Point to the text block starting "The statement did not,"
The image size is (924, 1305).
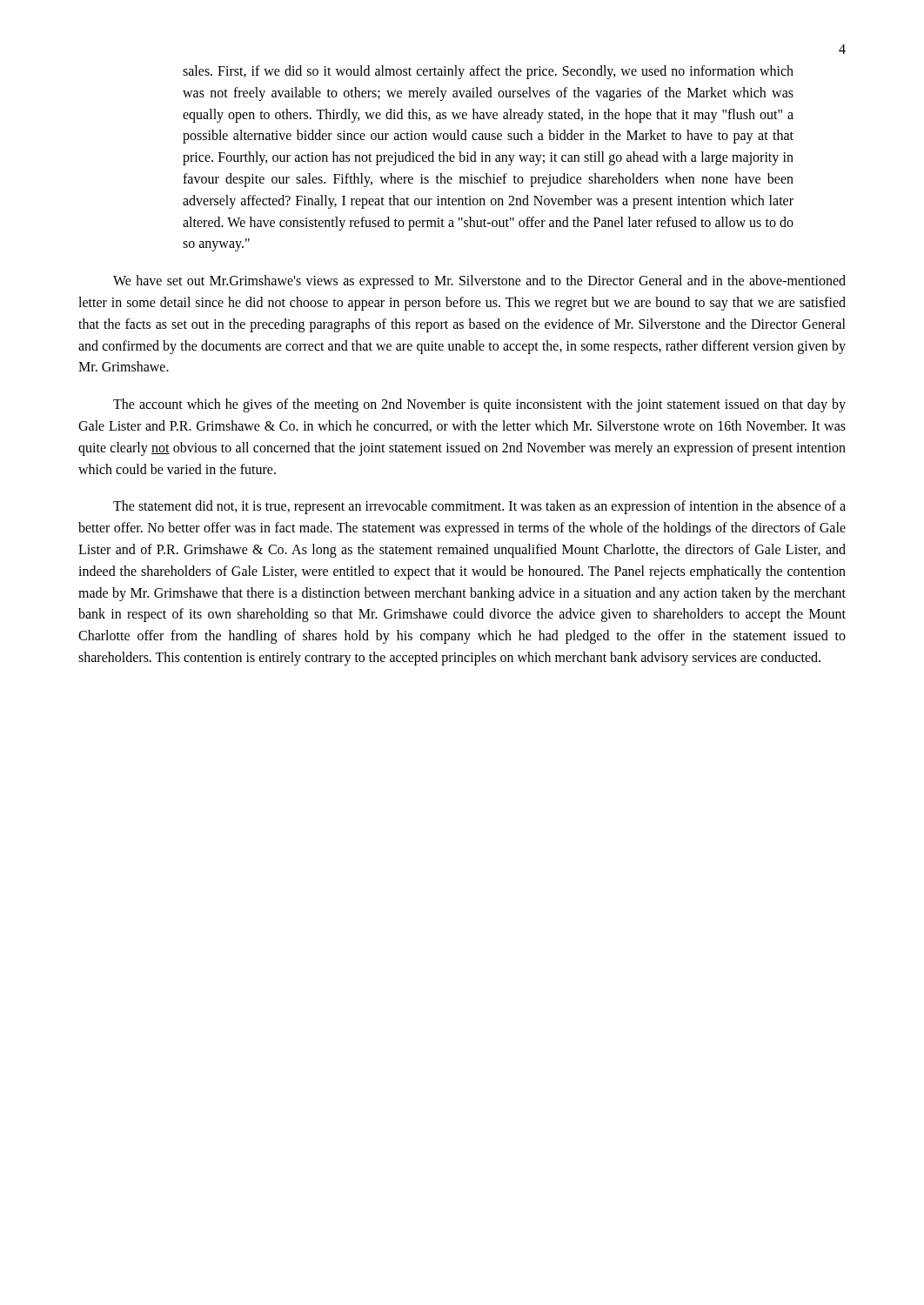pos(462,582)
